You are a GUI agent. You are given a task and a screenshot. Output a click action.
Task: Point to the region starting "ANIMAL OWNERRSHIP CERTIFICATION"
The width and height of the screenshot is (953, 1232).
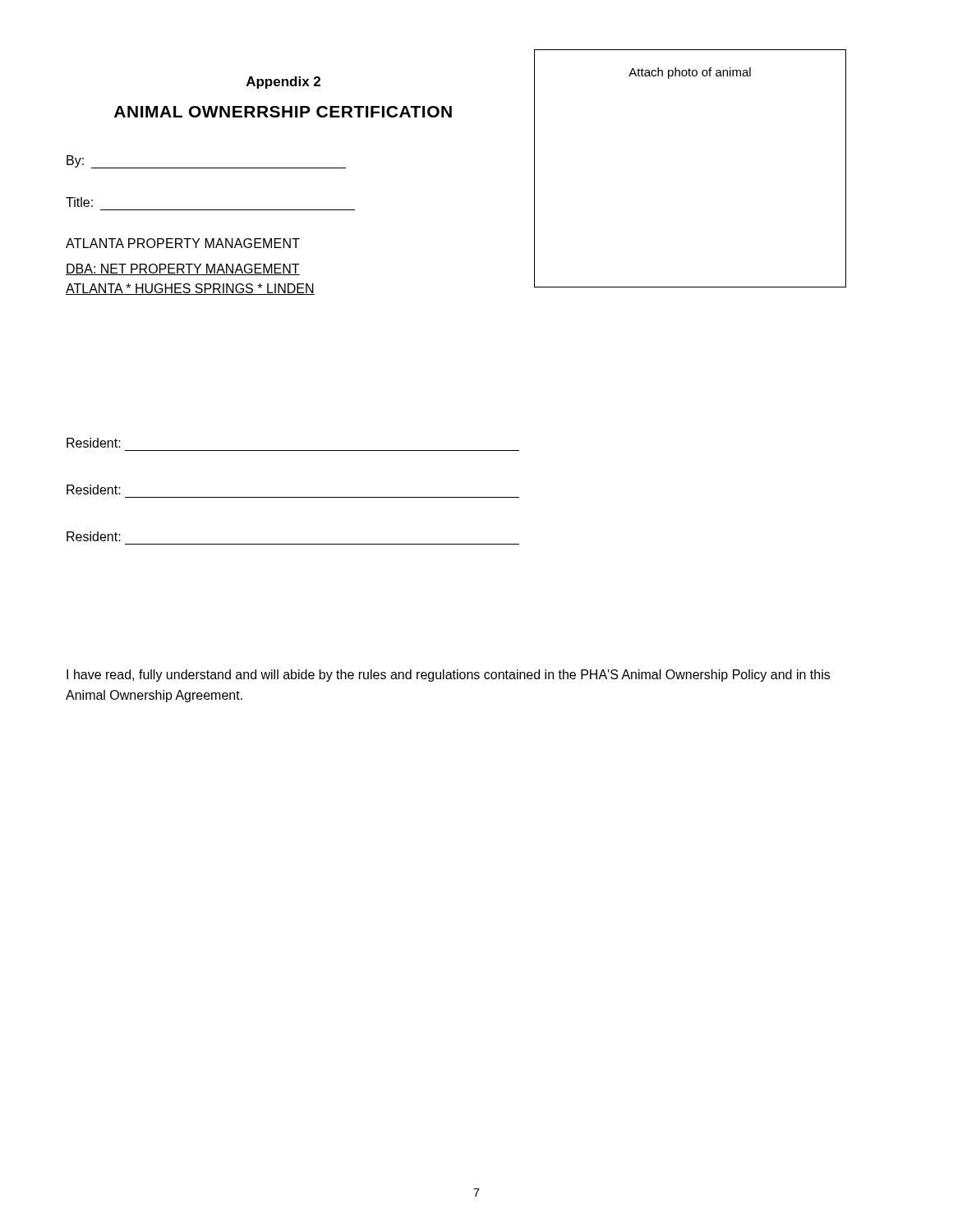pos(283,111)
